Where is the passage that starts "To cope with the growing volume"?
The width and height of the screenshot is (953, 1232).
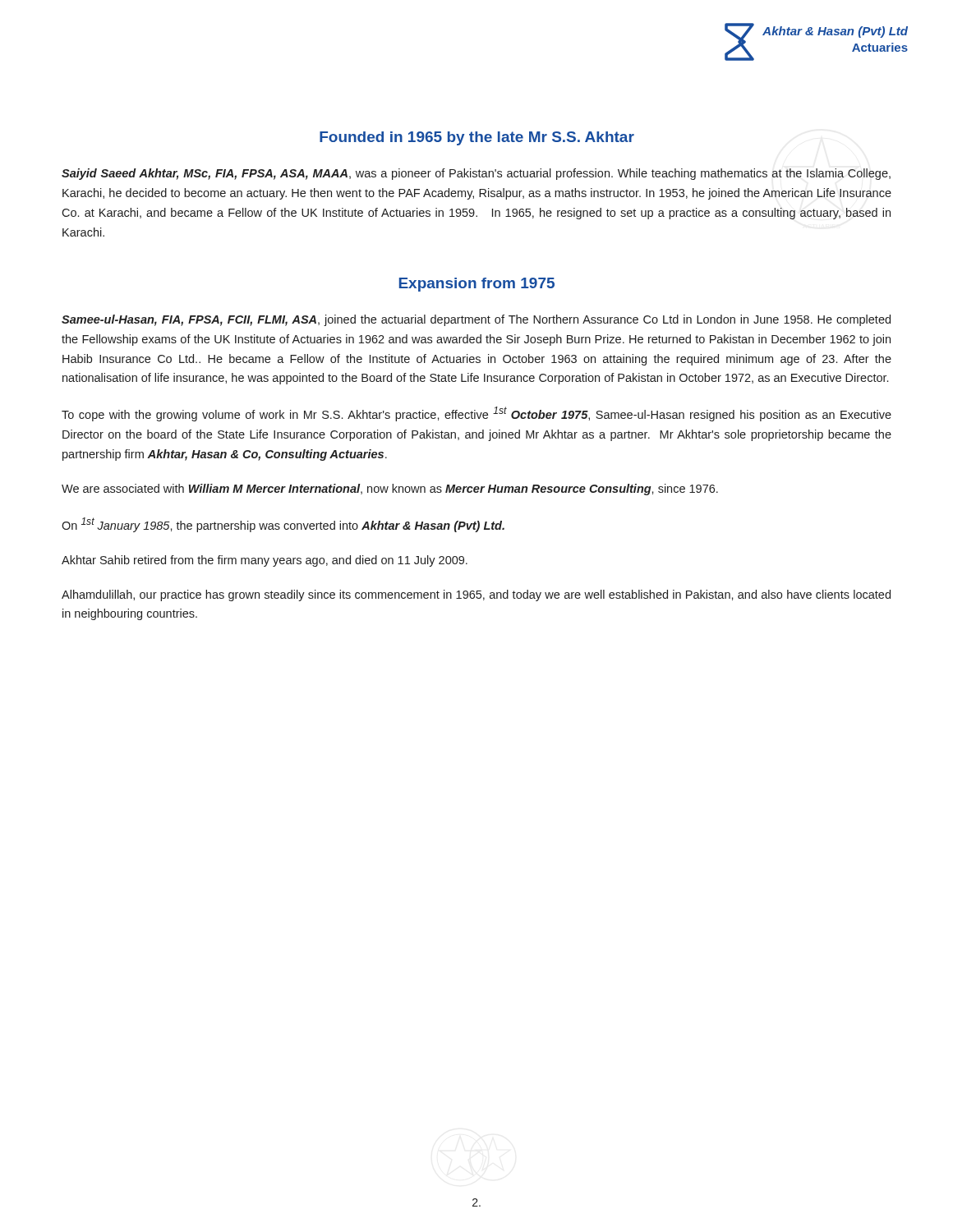(x=476, y=433)
